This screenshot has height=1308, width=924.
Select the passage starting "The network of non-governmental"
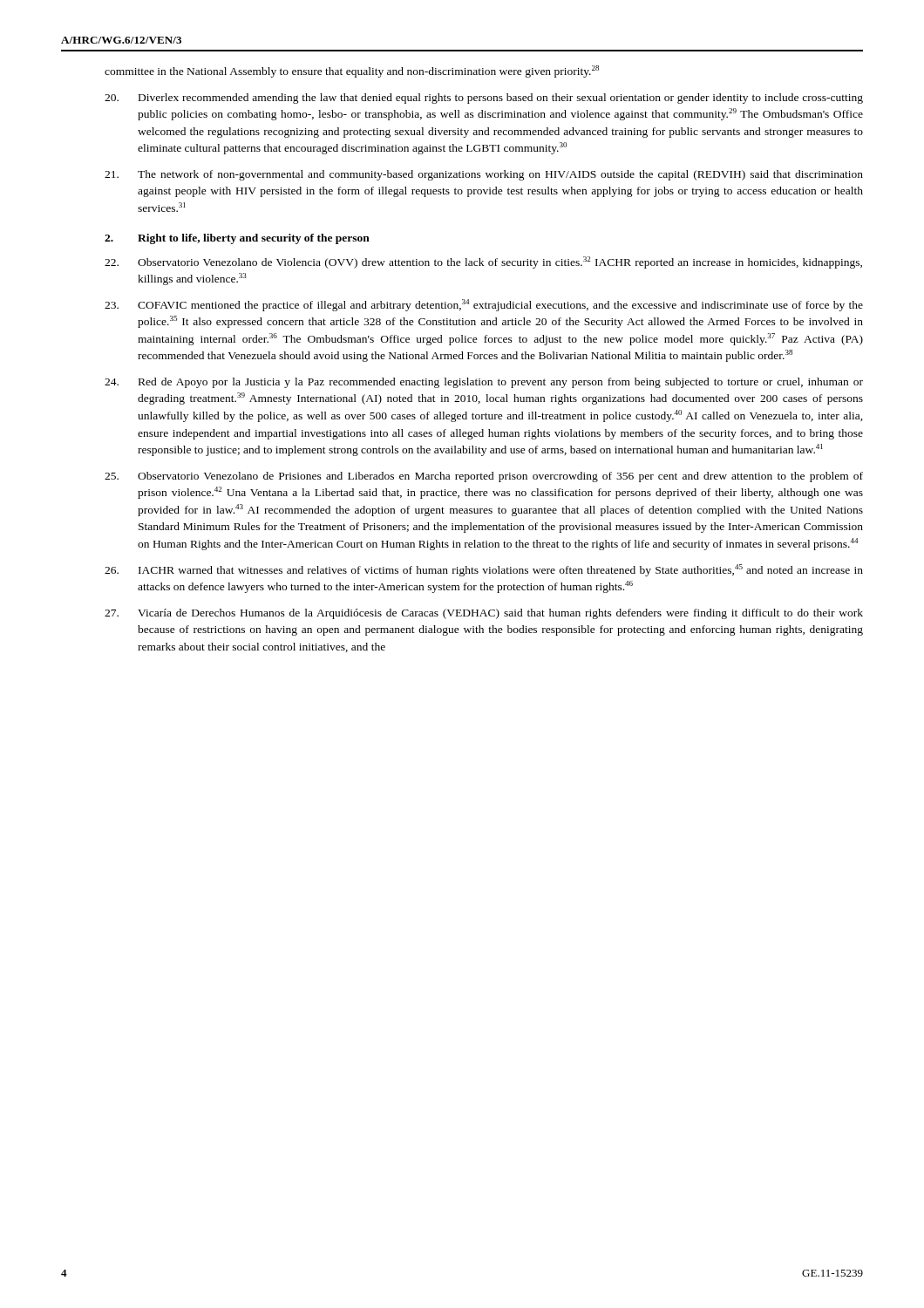coord(484,191)
